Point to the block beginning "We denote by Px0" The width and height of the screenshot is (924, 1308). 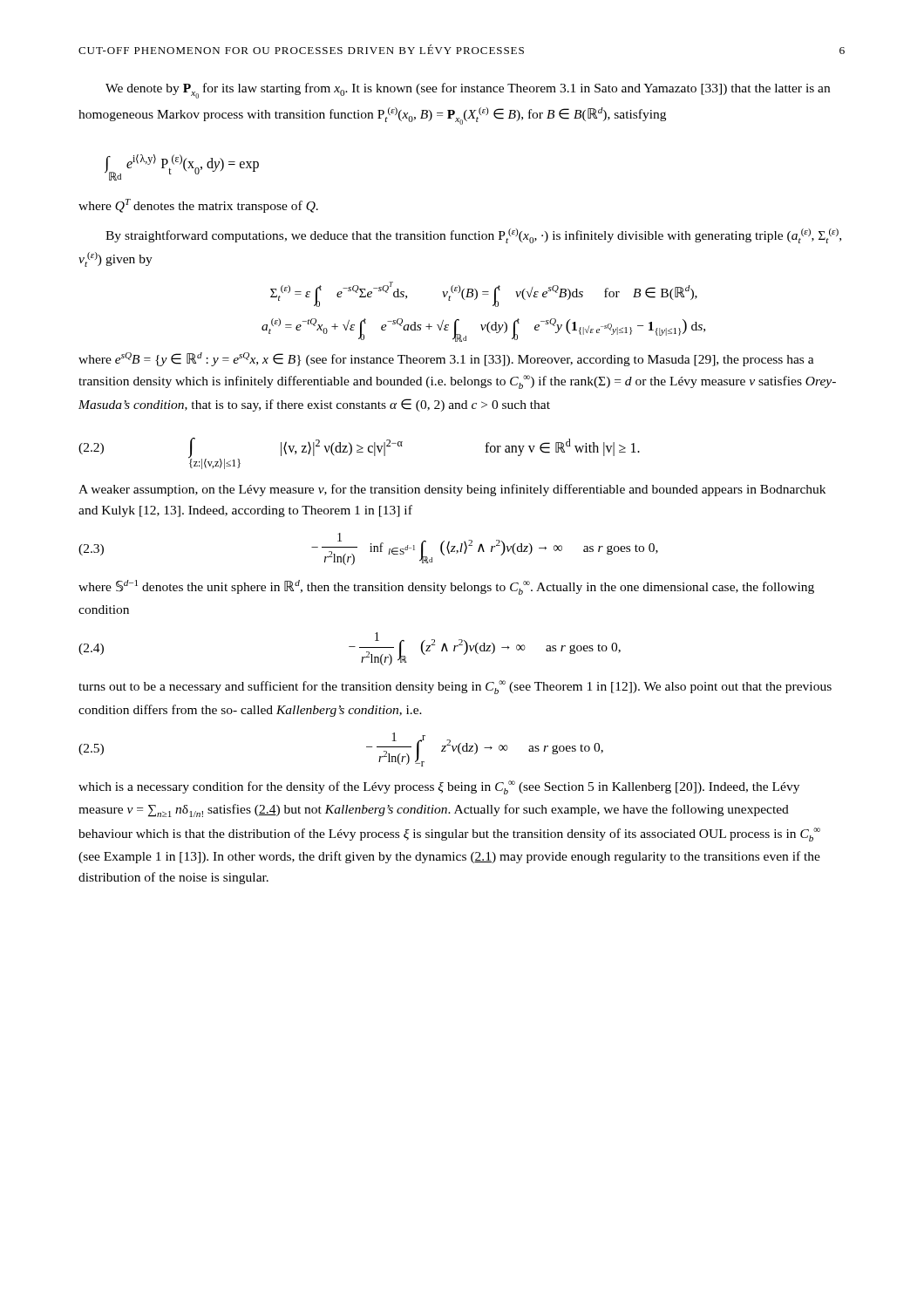pos(454,103)
